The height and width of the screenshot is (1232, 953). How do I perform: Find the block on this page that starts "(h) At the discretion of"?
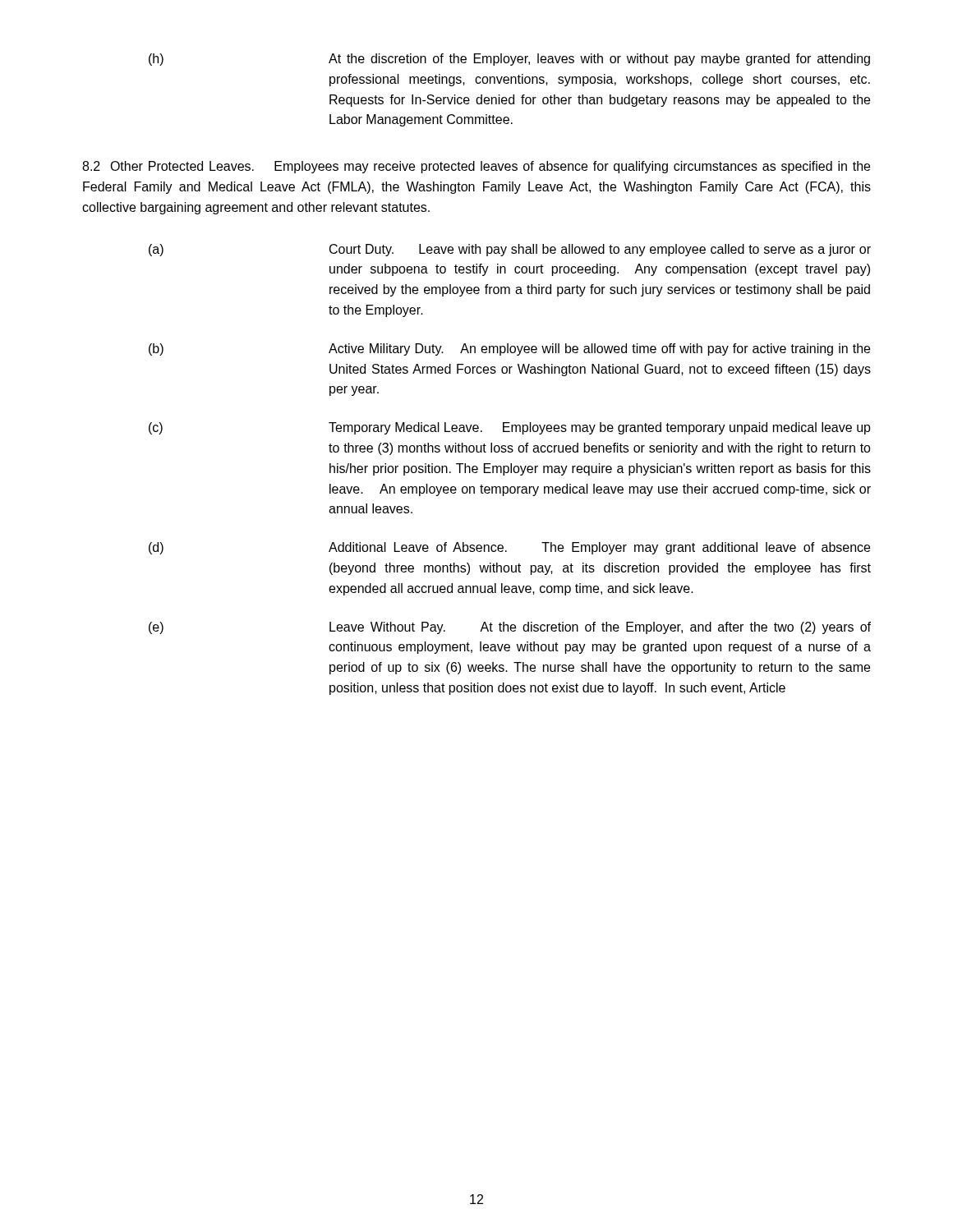476,90
